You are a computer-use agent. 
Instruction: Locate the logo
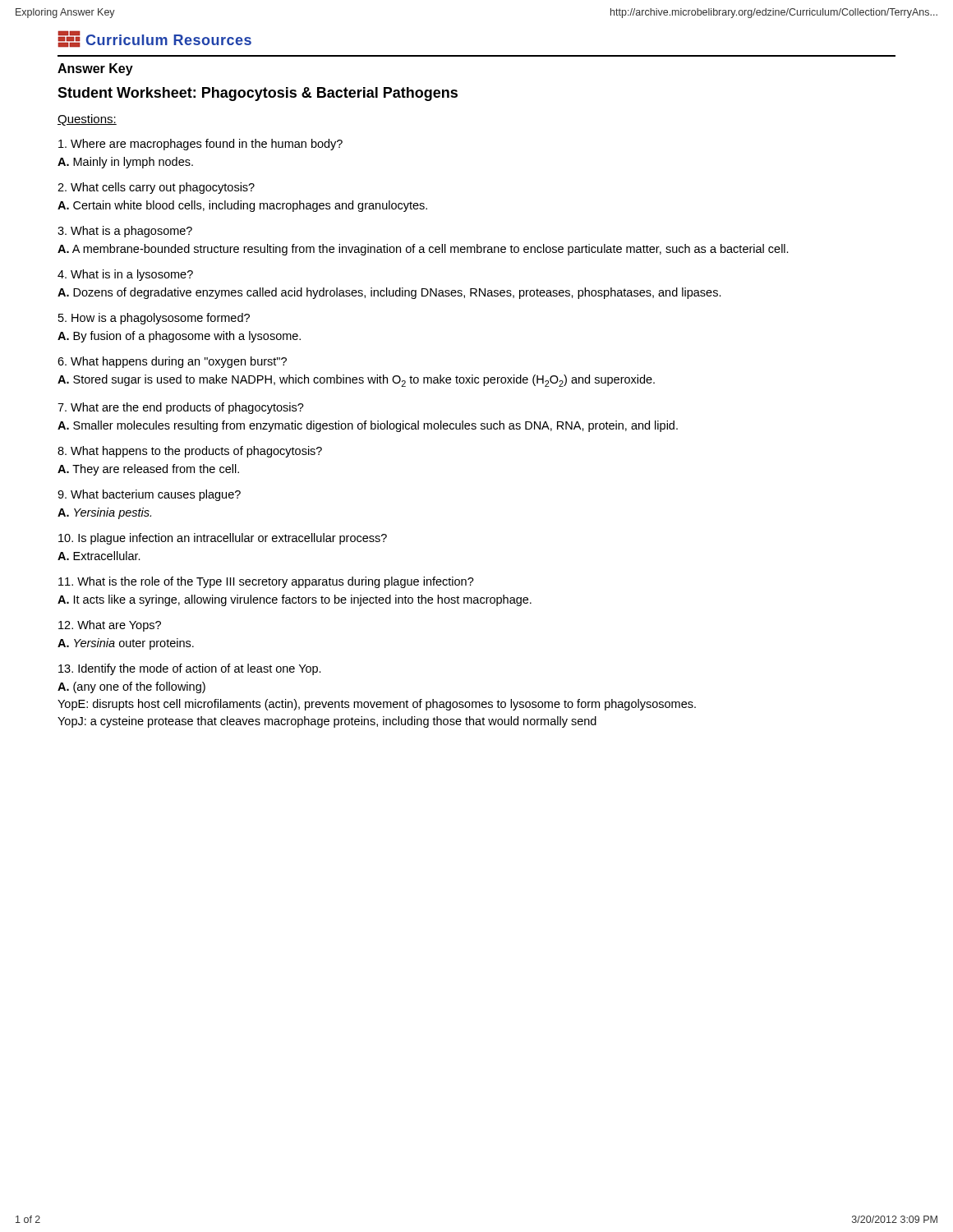point(476,43)
